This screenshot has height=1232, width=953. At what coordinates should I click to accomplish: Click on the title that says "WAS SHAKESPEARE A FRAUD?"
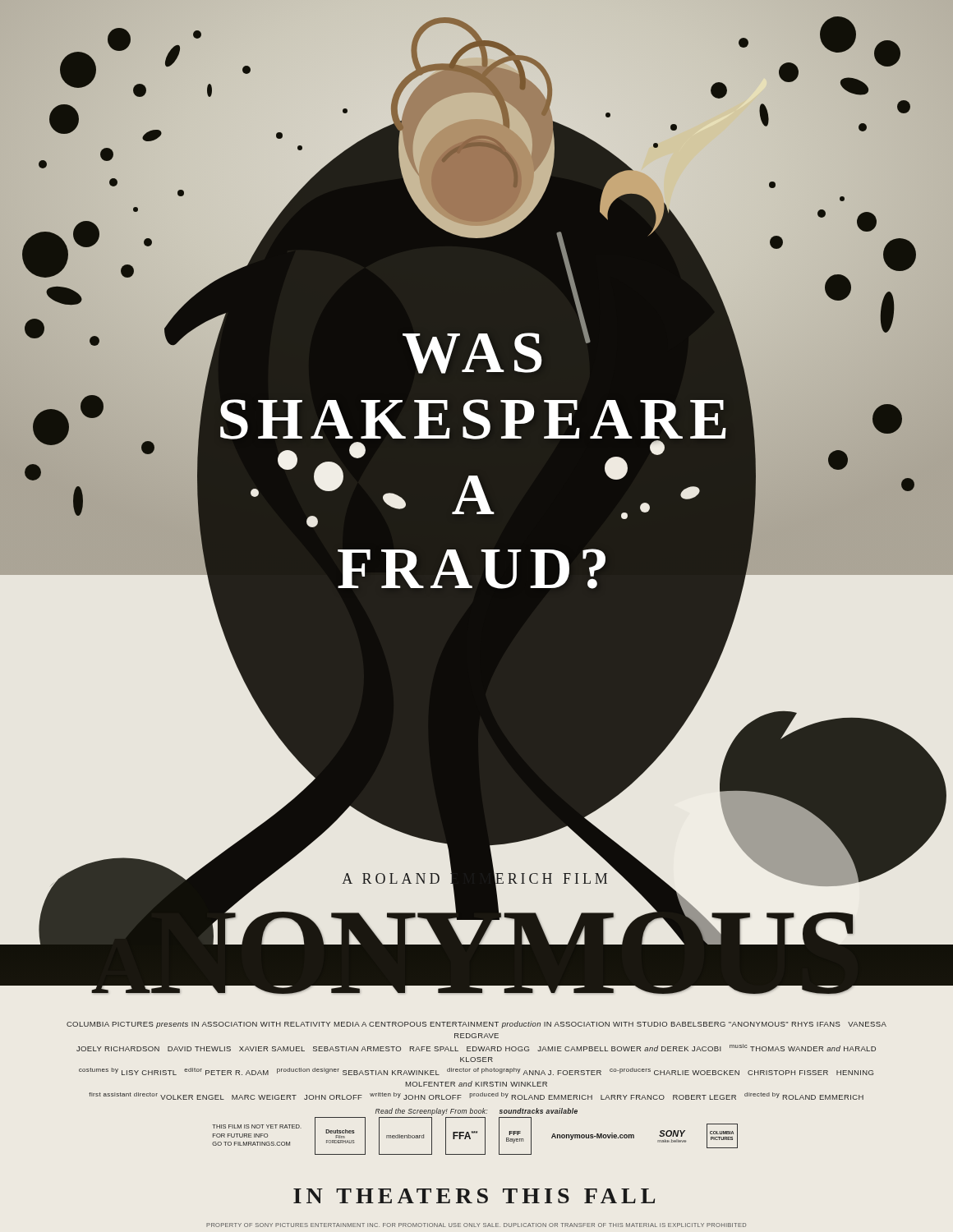tap(476, 461)
